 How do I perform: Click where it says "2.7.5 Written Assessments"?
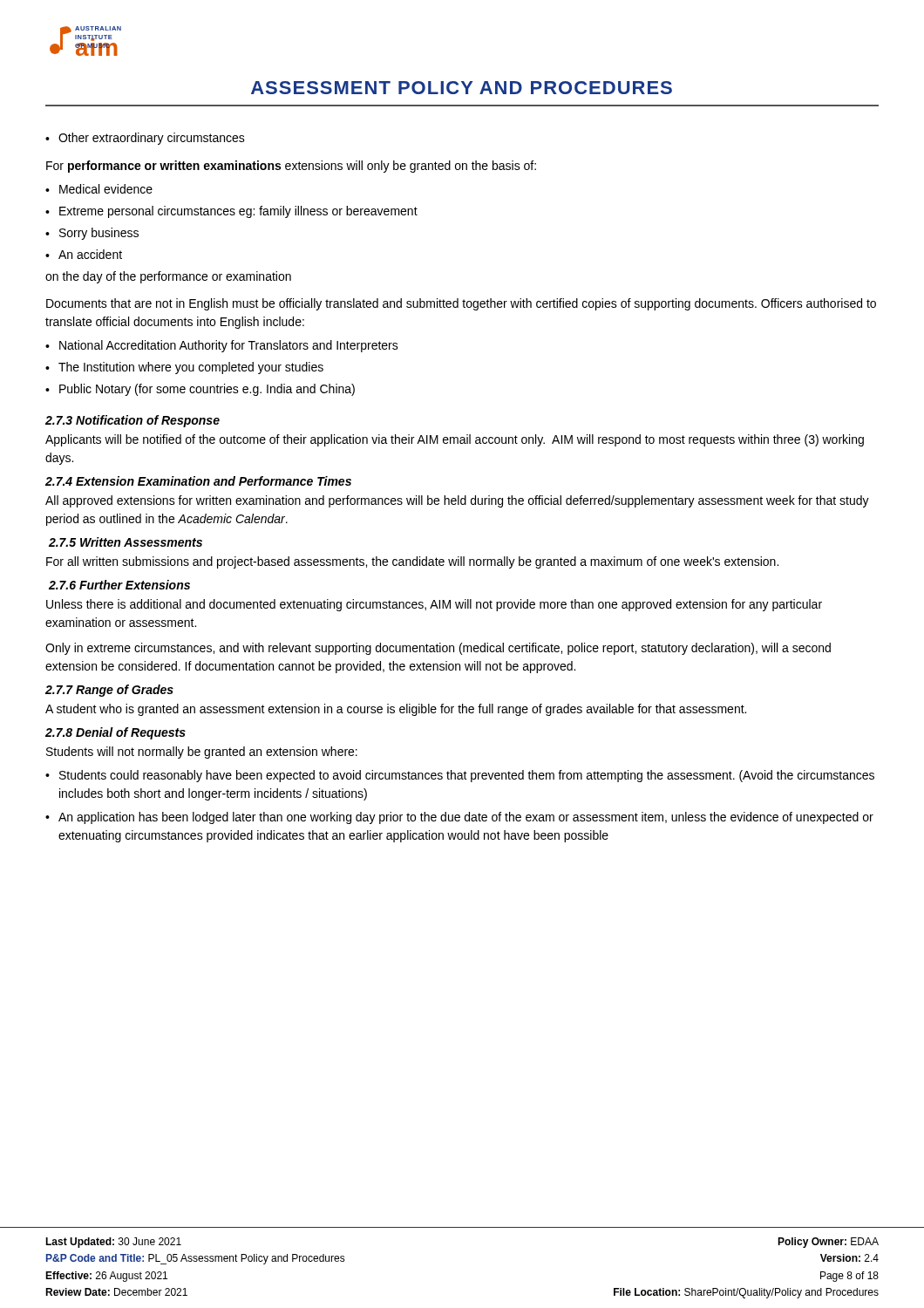(x=124, y=542)
